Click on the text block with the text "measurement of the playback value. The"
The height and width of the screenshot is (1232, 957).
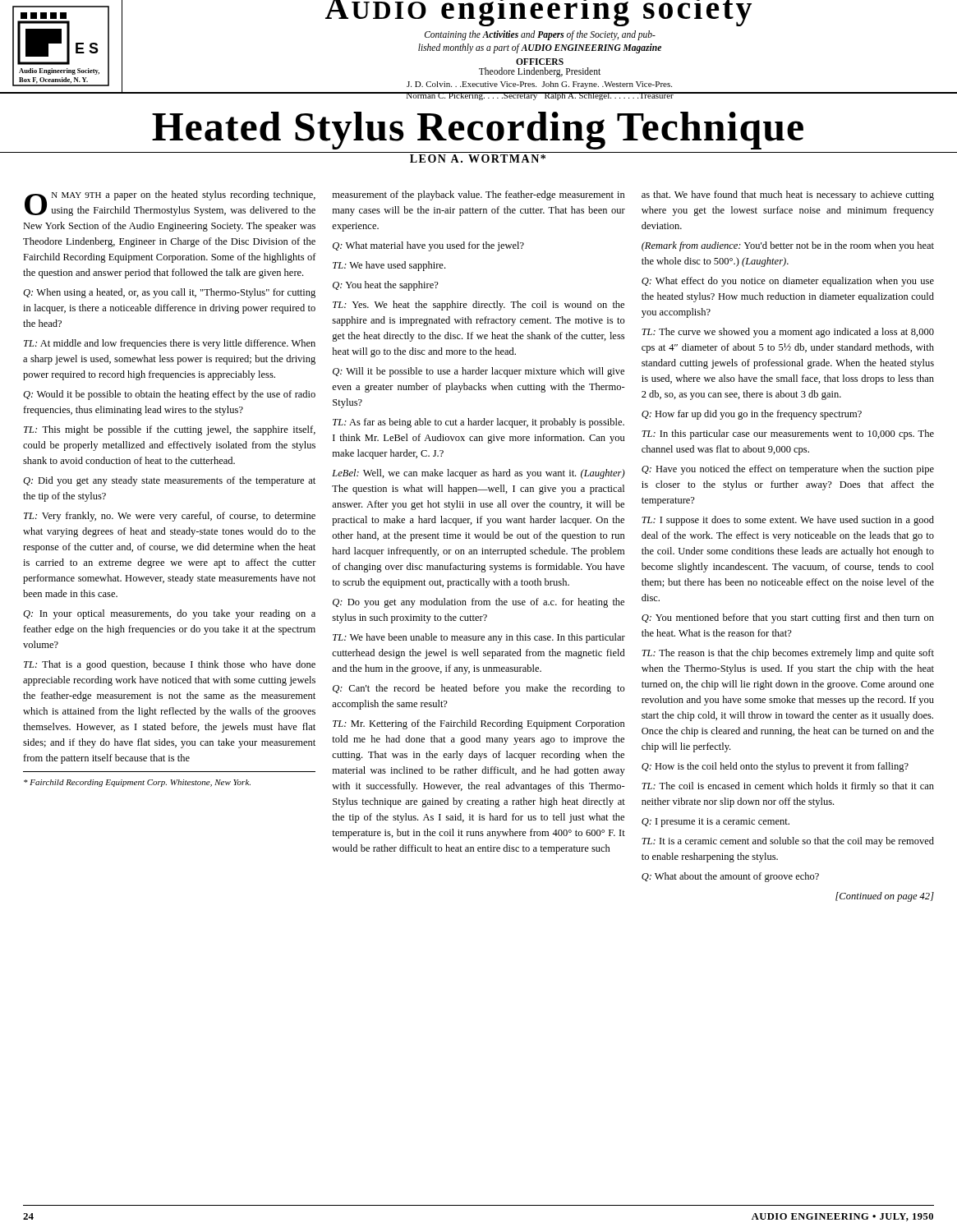tap(478, 522)
